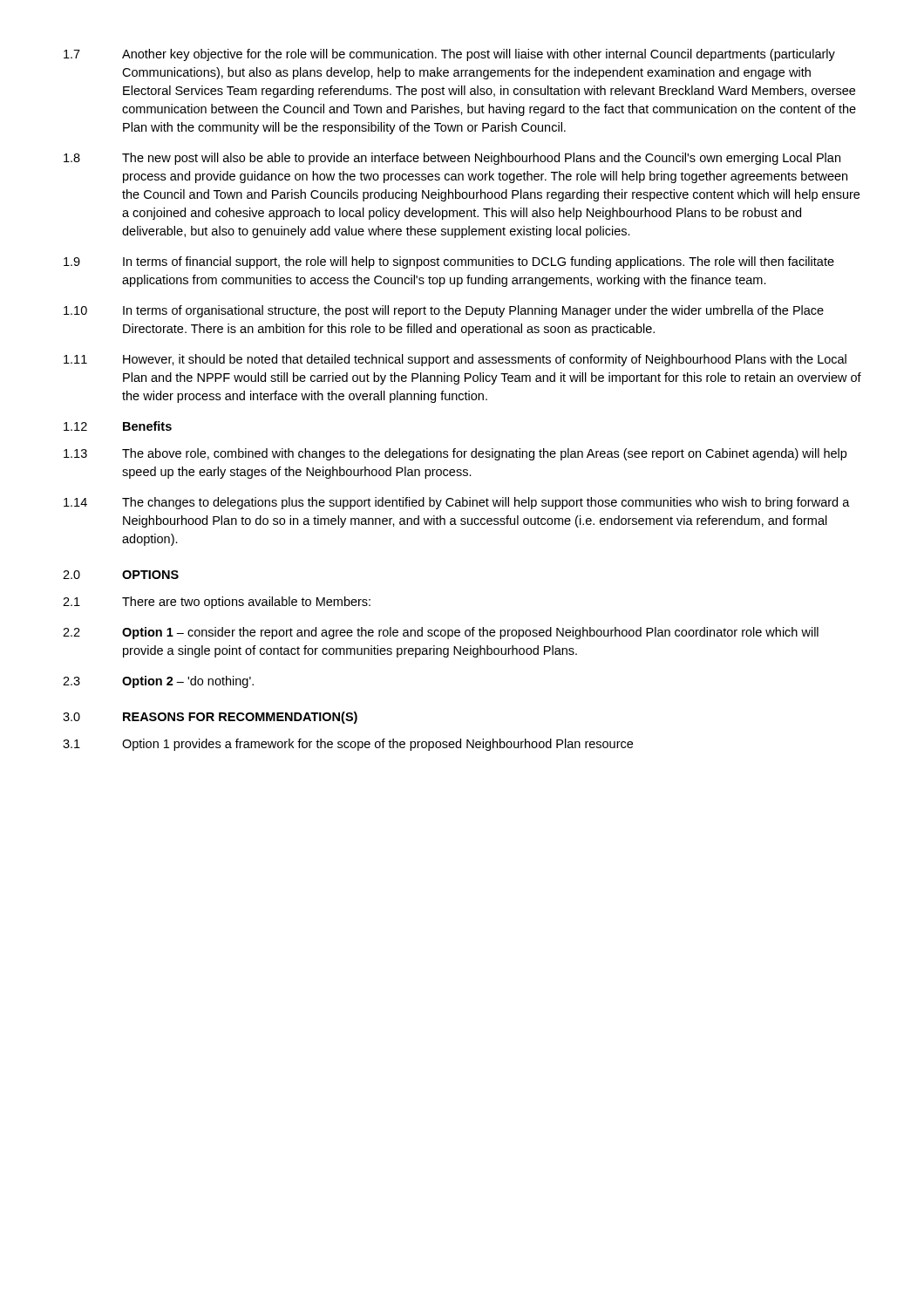Find "1.12 Benefits" on this page

click(x=117, y=427)
